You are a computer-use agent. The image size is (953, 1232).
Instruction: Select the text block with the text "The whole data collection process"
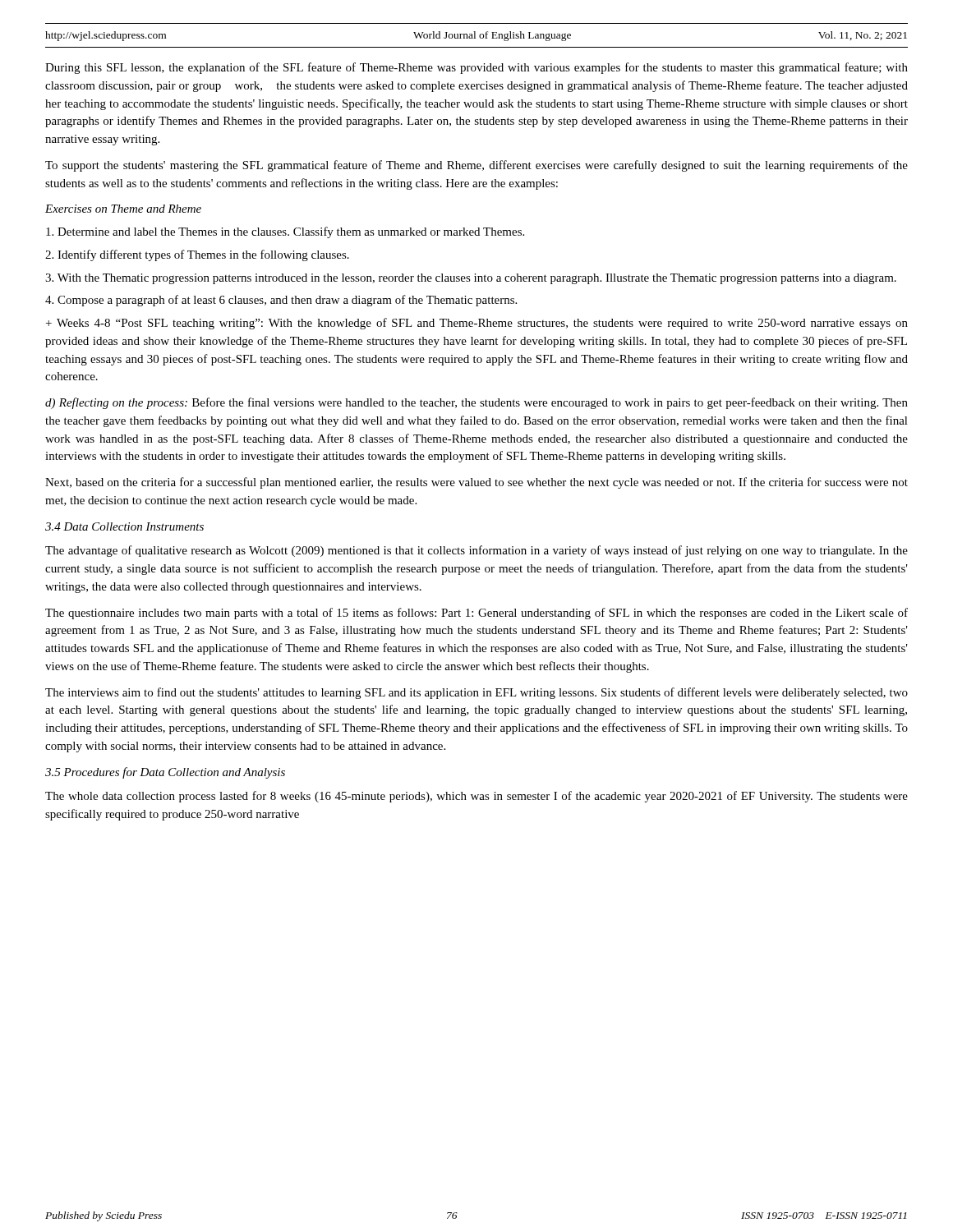click(476, 805)
